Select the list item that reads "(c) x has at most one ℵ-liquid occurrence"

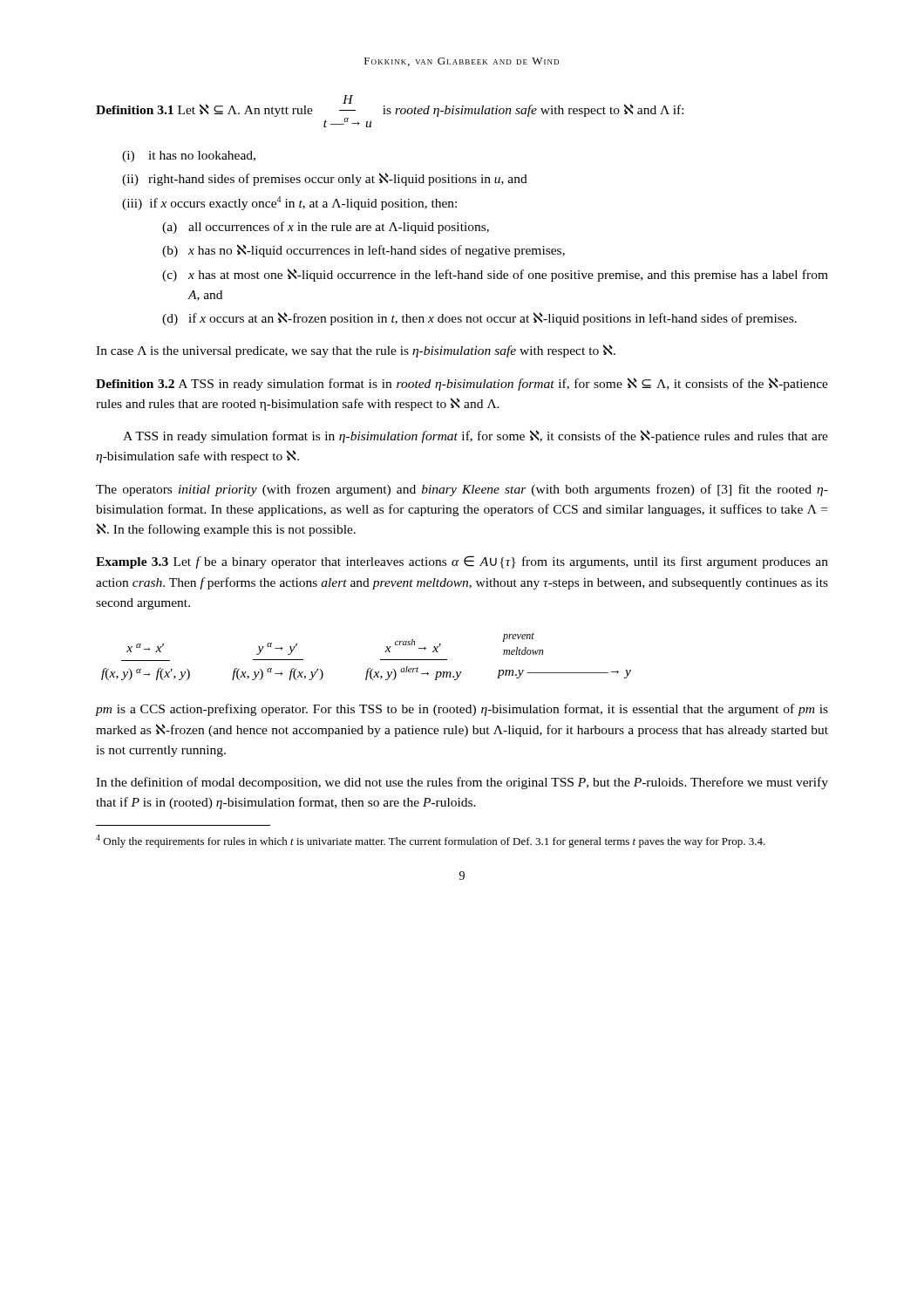pos(495,284)
